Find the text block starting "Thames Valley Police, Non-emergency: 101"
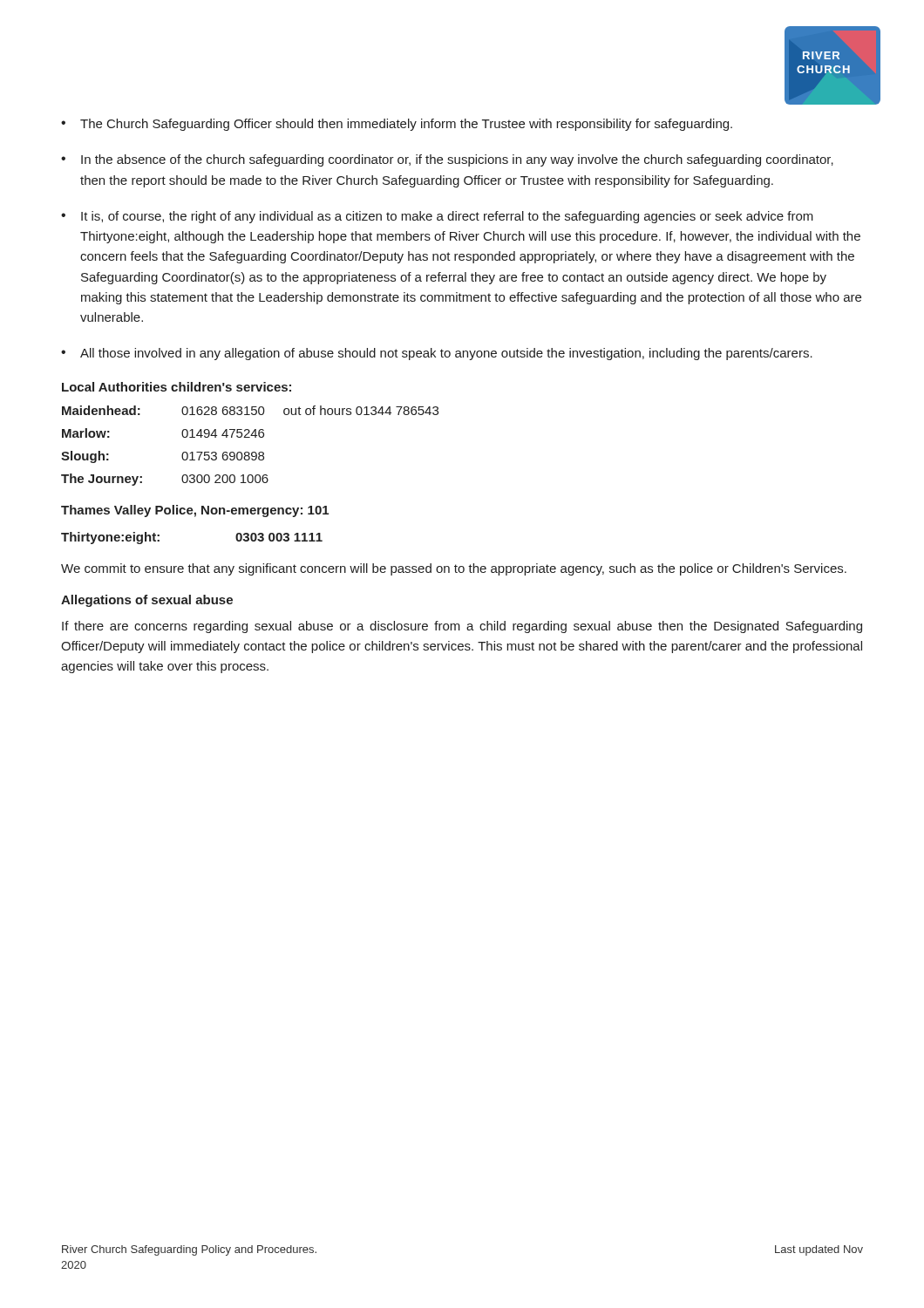The width and height of the screenshot is (924, 1308). coord(195,509)
